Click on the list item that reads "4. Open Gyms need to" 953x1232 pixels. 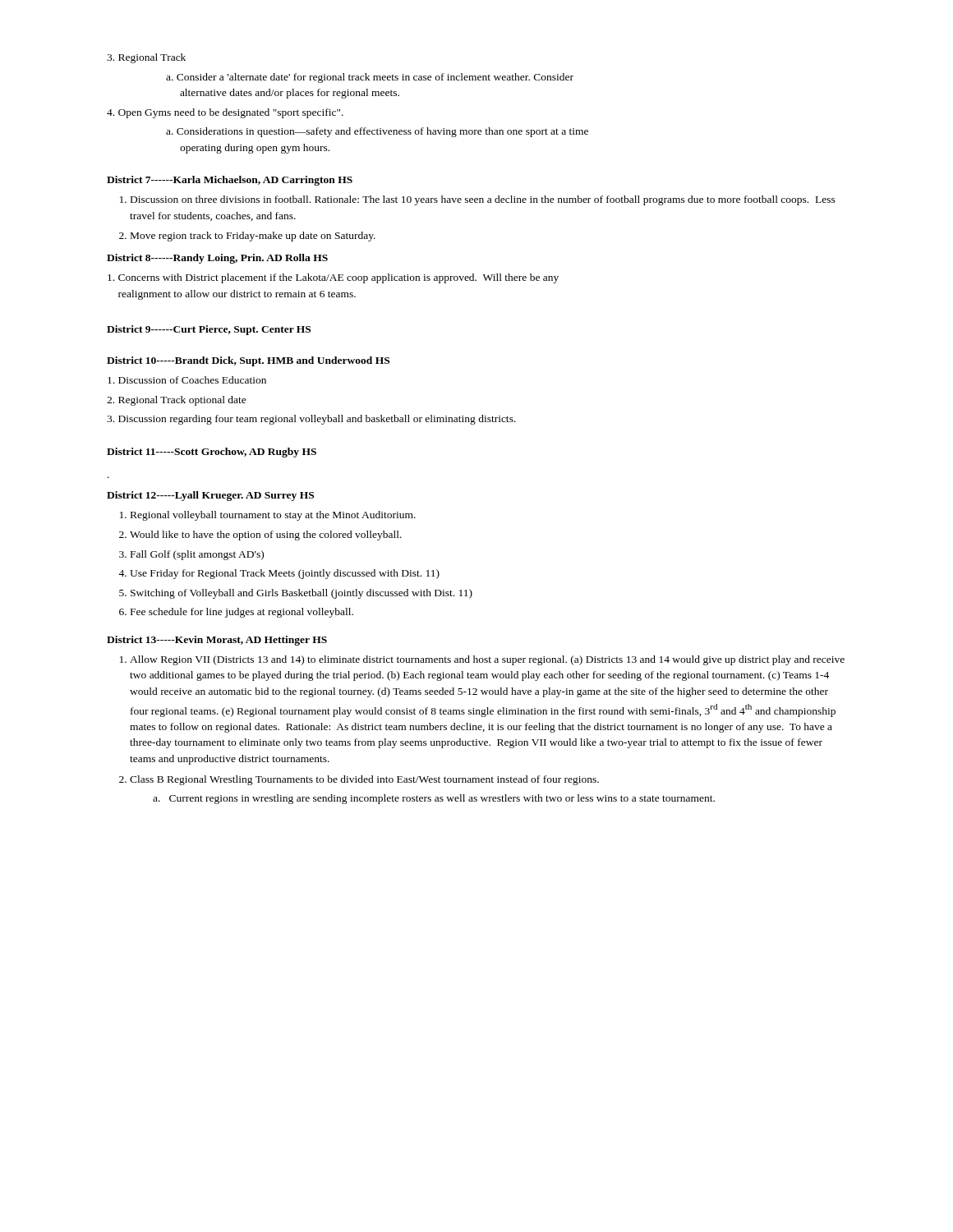[225, 112]
